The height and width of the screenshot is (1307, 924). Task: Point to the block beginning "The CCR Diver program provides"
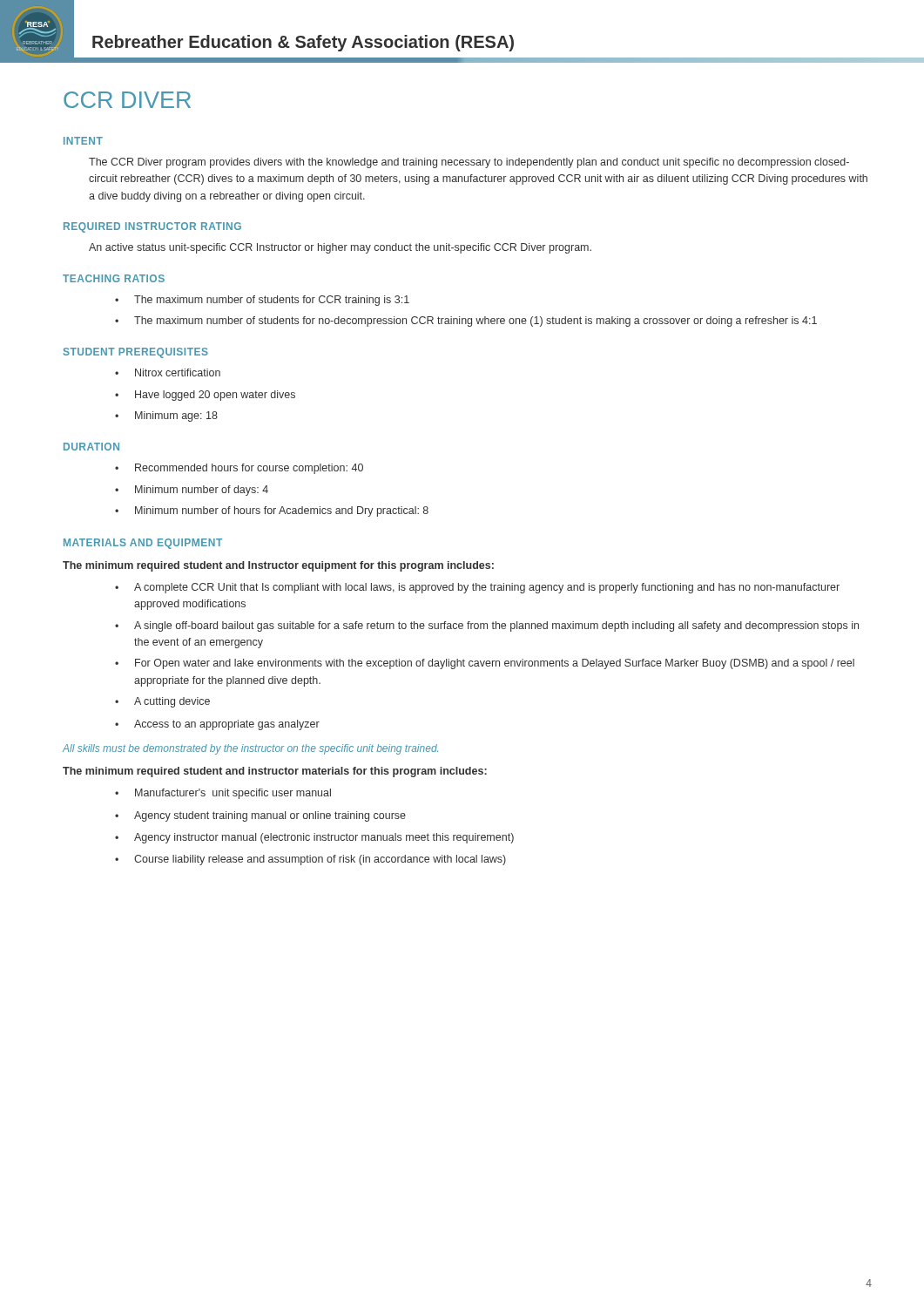click(x=478, y=179)
